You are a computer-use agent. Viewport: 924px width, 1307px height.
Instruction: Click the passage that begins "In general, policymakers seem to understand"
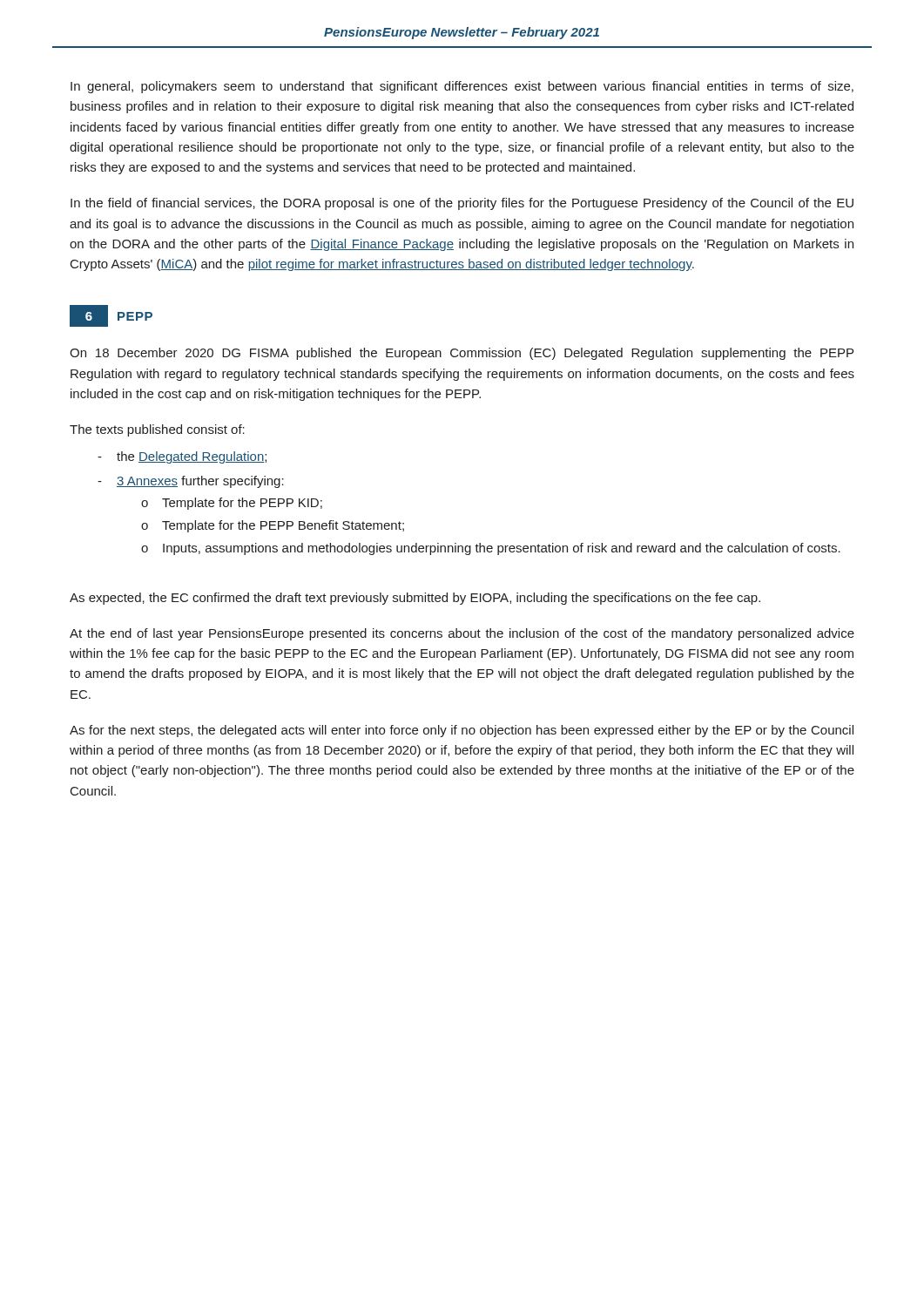(x=462, y=126)
